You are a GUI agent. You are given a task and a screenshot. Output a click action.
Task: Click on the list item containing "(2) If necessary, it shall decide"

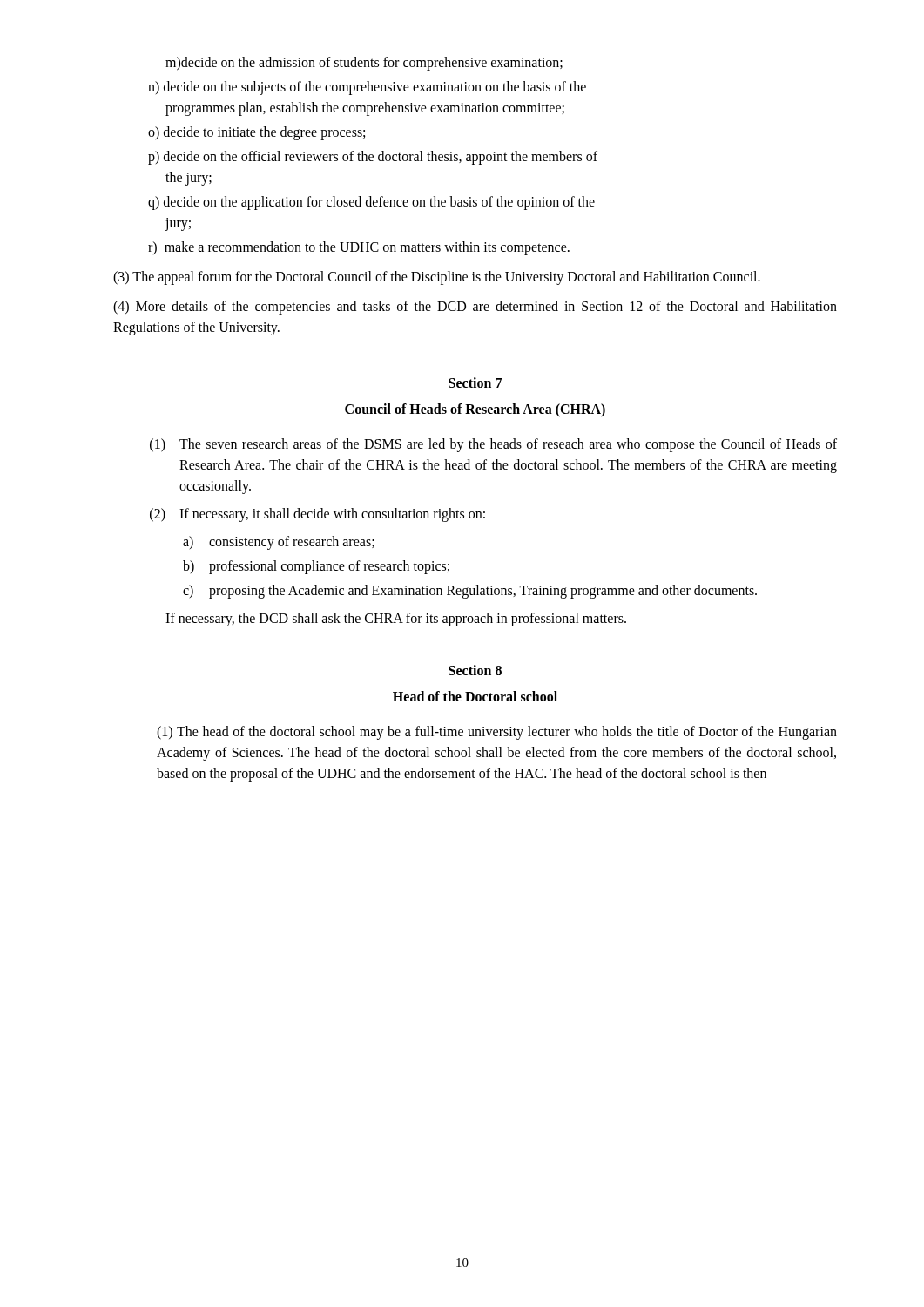[x=475, y=514]
